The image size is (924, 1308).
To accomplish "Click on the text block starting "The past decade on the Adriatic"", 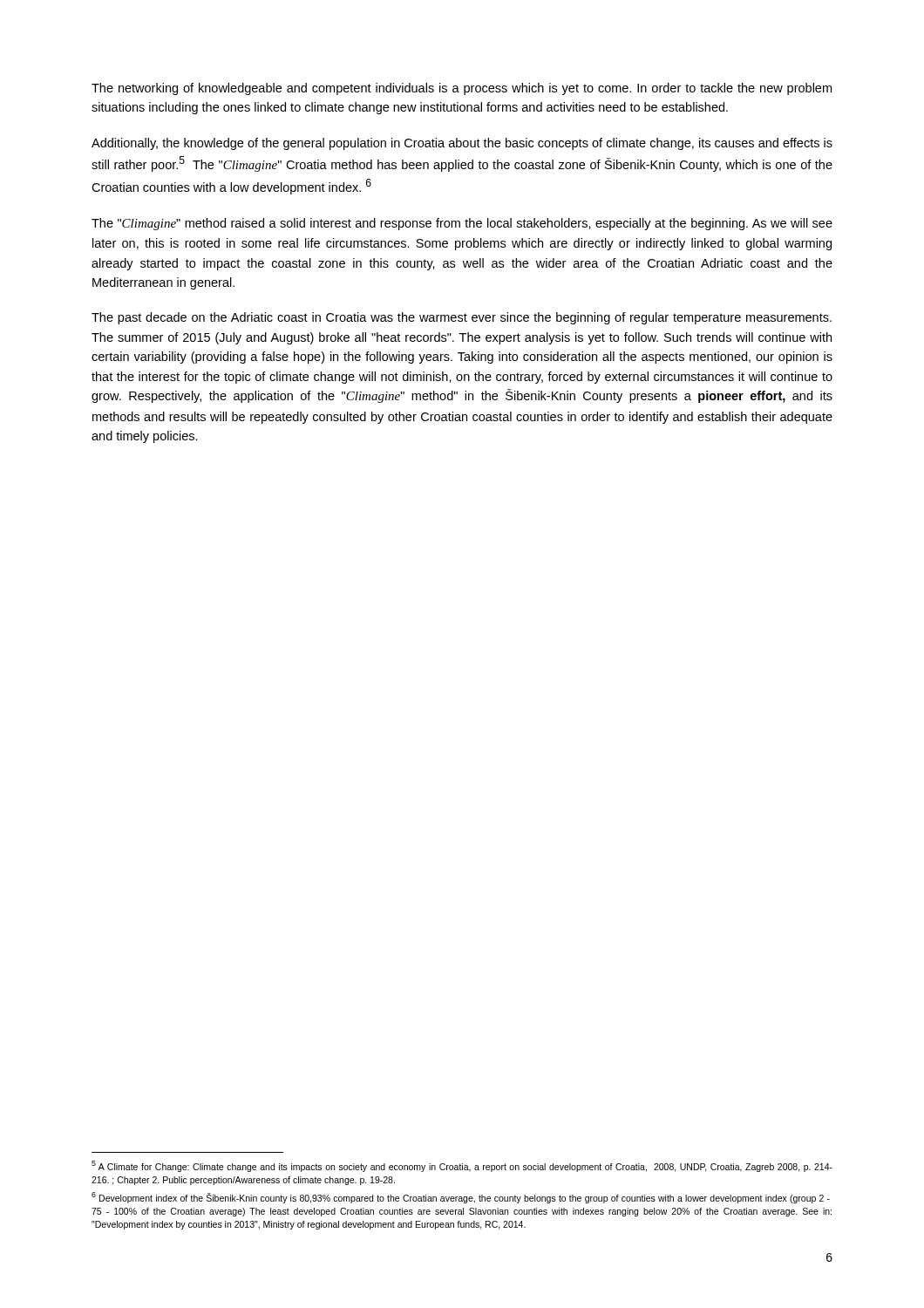I will tap(462, 377).
